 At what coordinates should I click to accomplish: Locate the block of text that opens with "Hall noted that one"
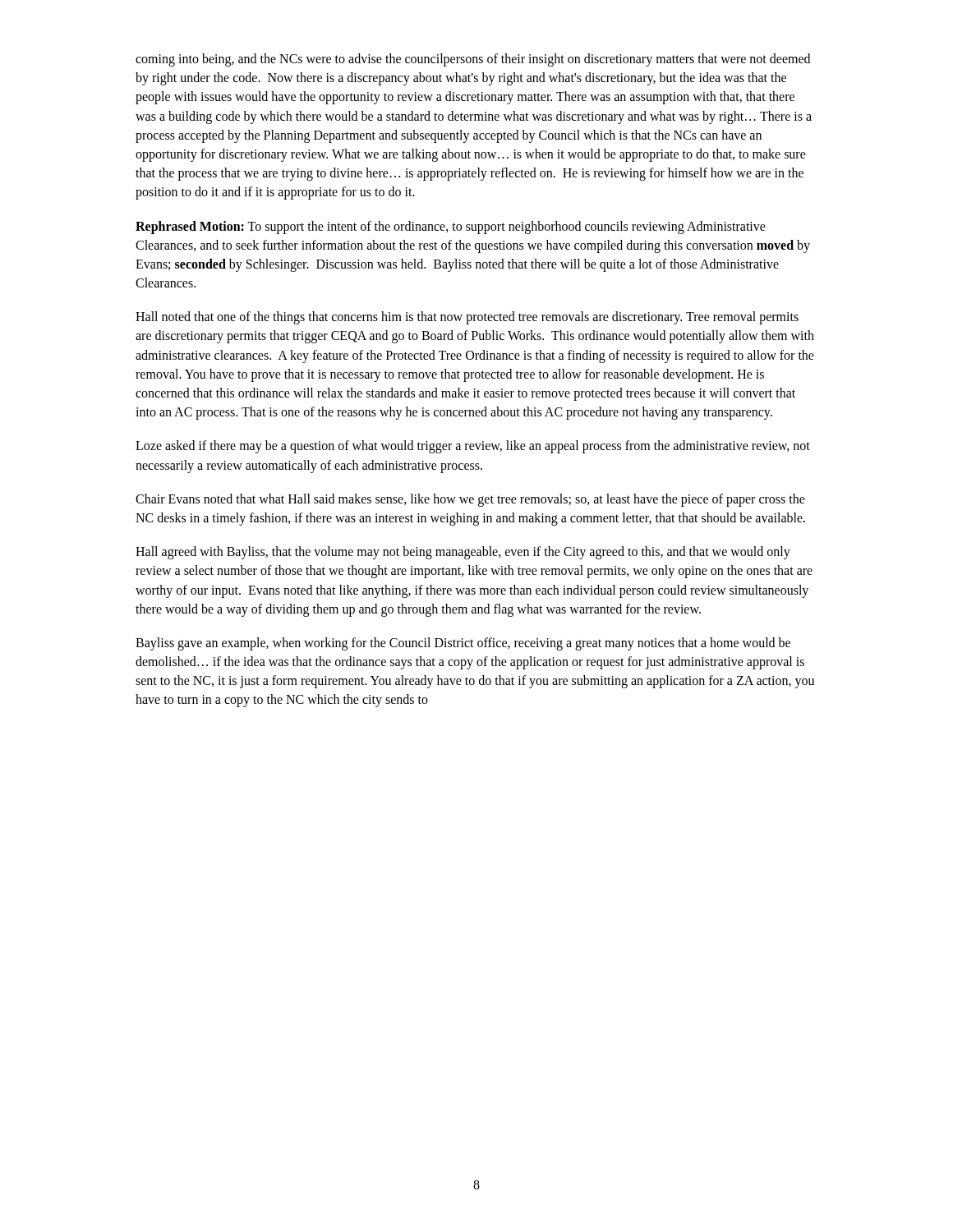coord(475,364)
